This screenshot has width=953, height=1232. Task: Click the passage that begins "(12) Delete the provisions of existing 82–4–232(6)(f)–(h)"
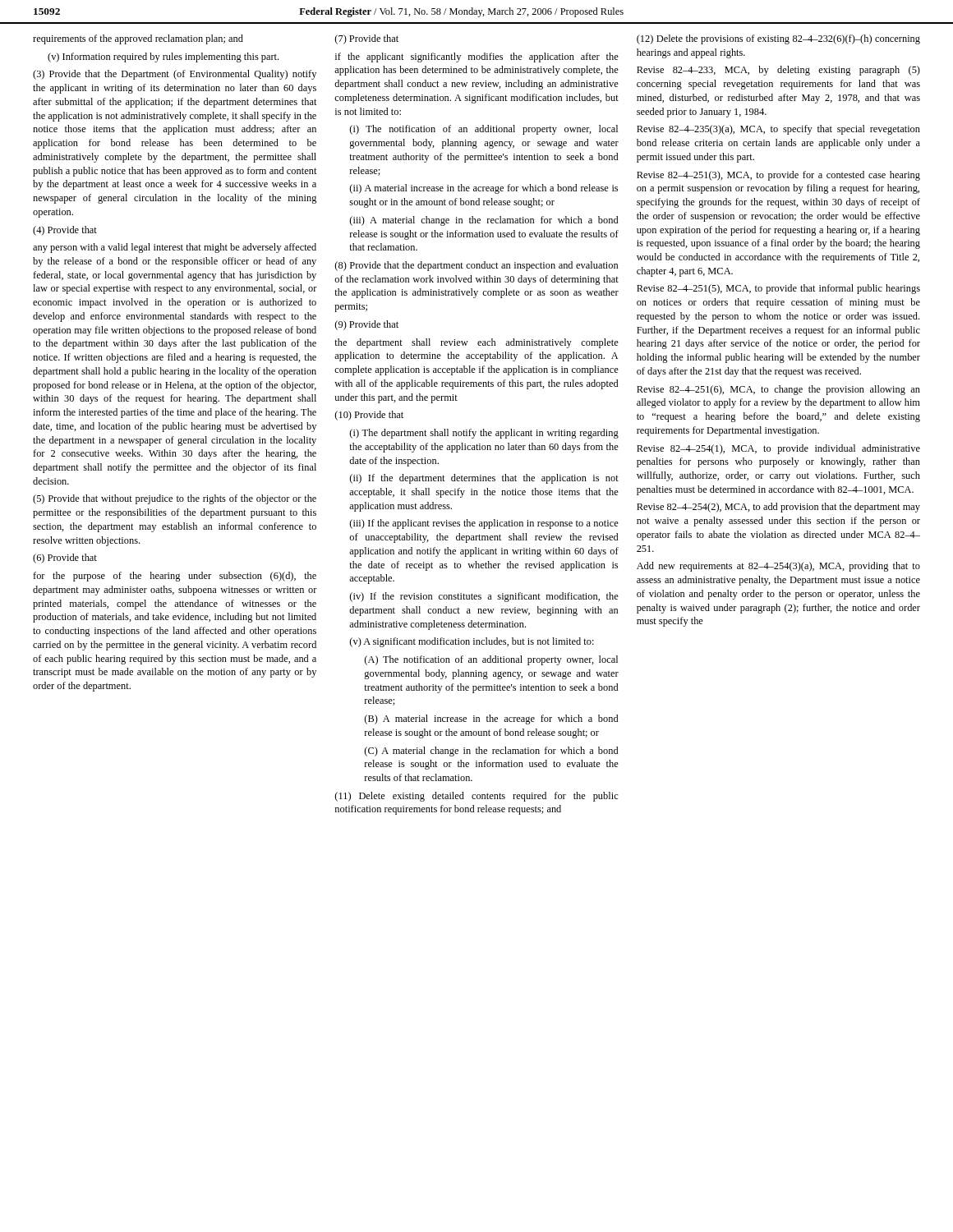tap(778, 330)
